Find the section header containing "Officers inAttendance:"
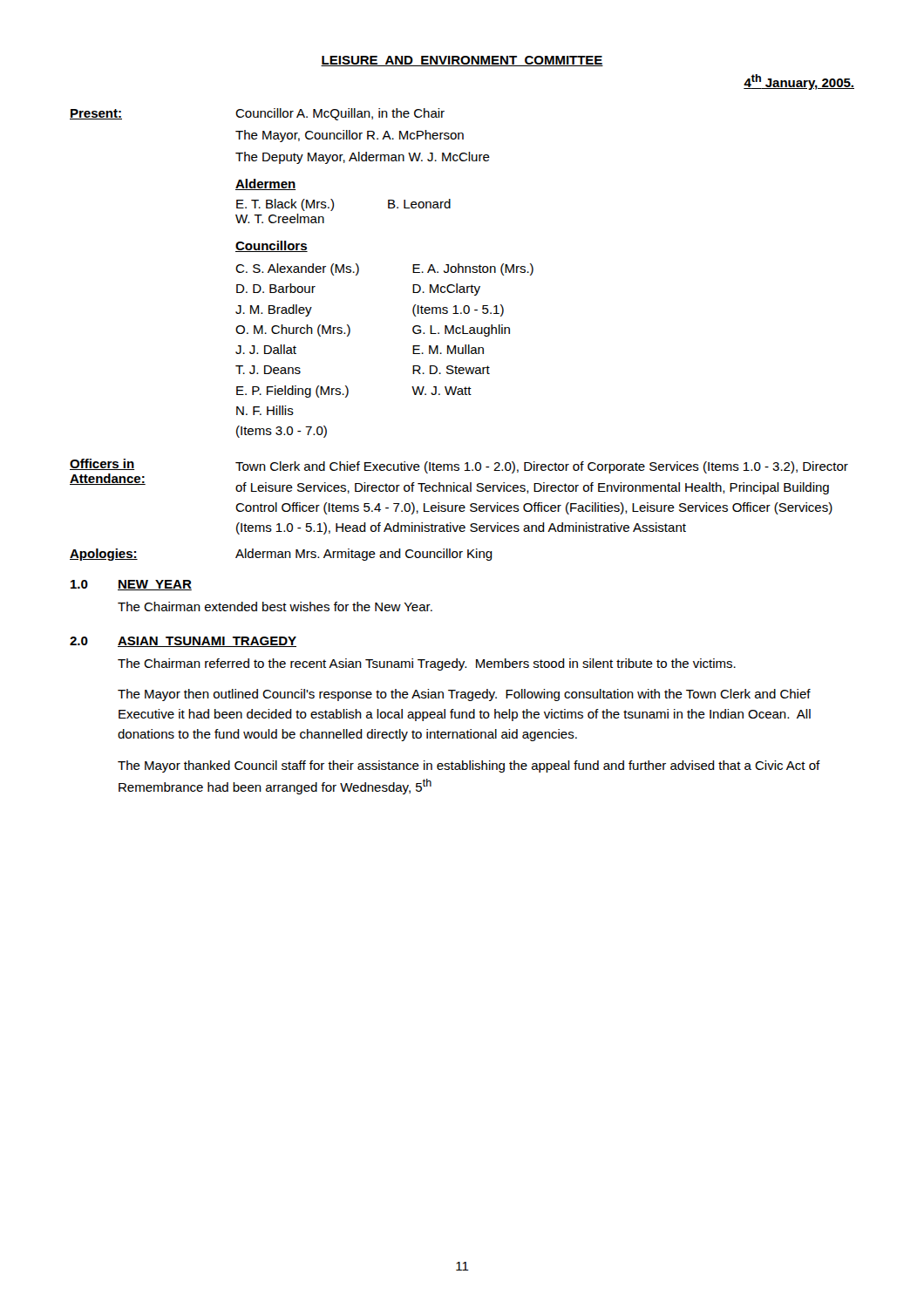Screen dimensions: 1308x924 [x=108, y=471]
